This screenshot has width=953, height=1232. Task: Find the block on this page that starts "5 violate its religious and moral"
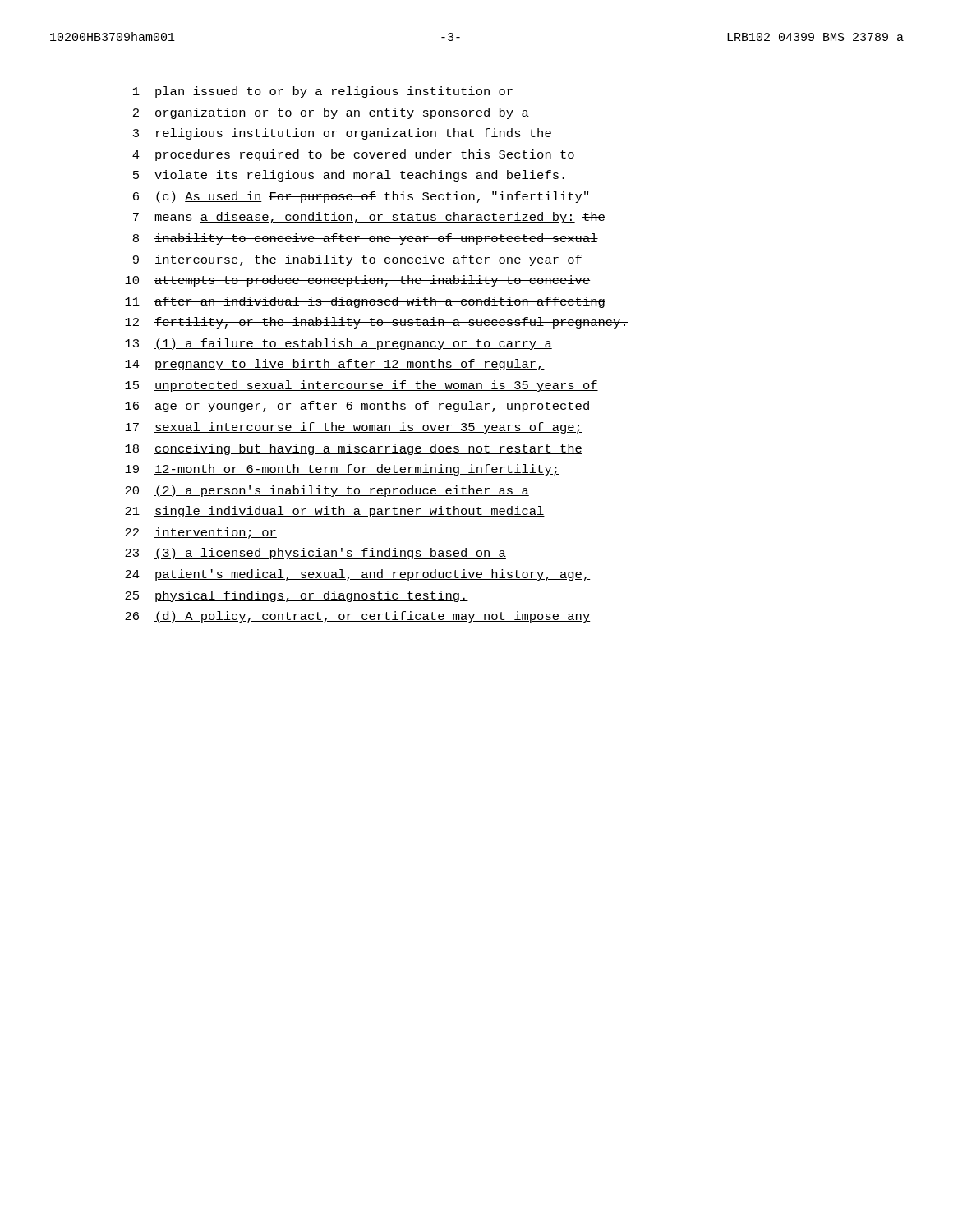coord(489,177)
